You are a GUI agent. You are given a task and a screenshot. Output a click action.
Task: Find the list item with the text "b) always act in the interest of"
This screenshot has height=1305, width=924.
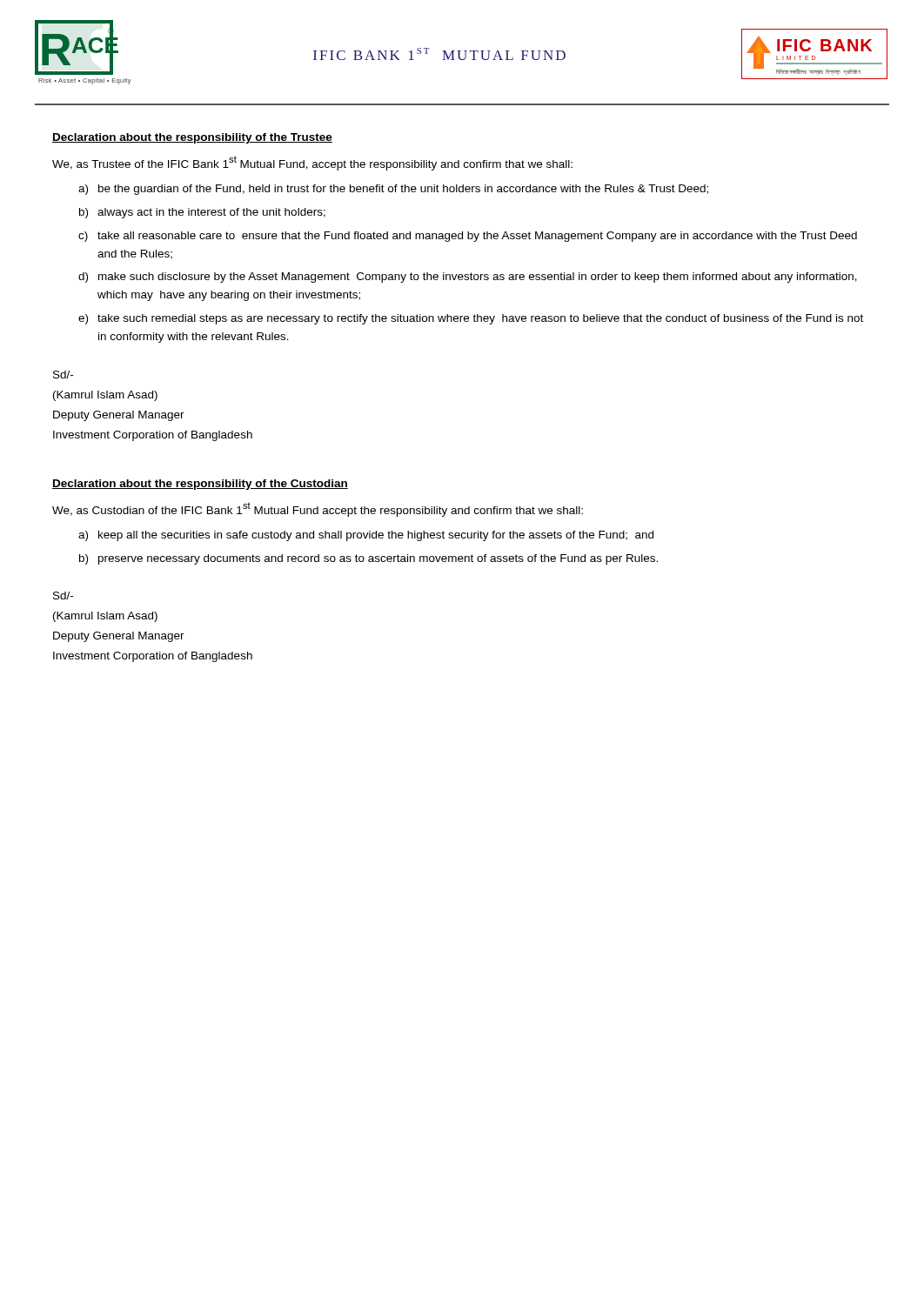point(202,213)
